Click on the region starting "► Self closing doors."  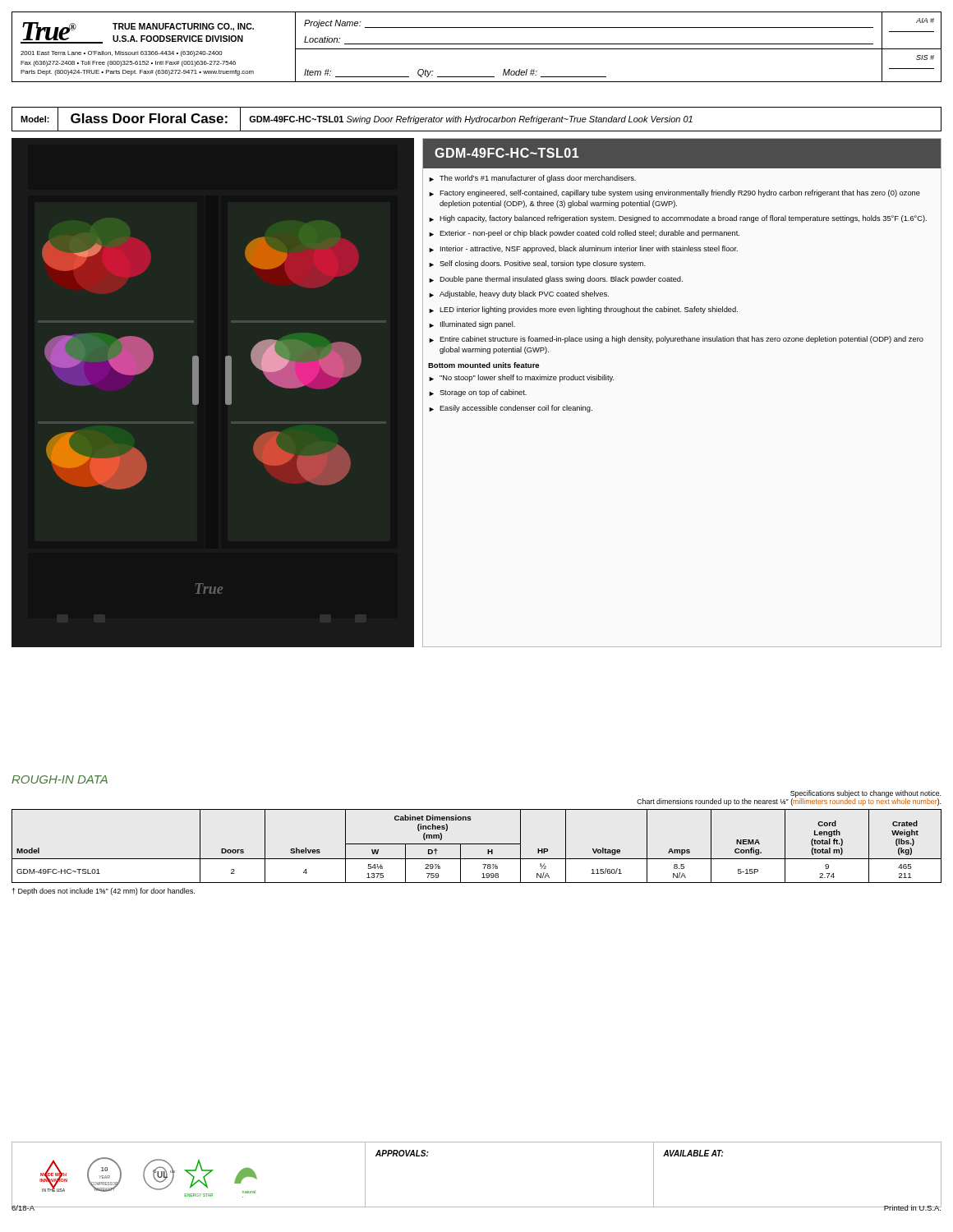click(537, 264)
